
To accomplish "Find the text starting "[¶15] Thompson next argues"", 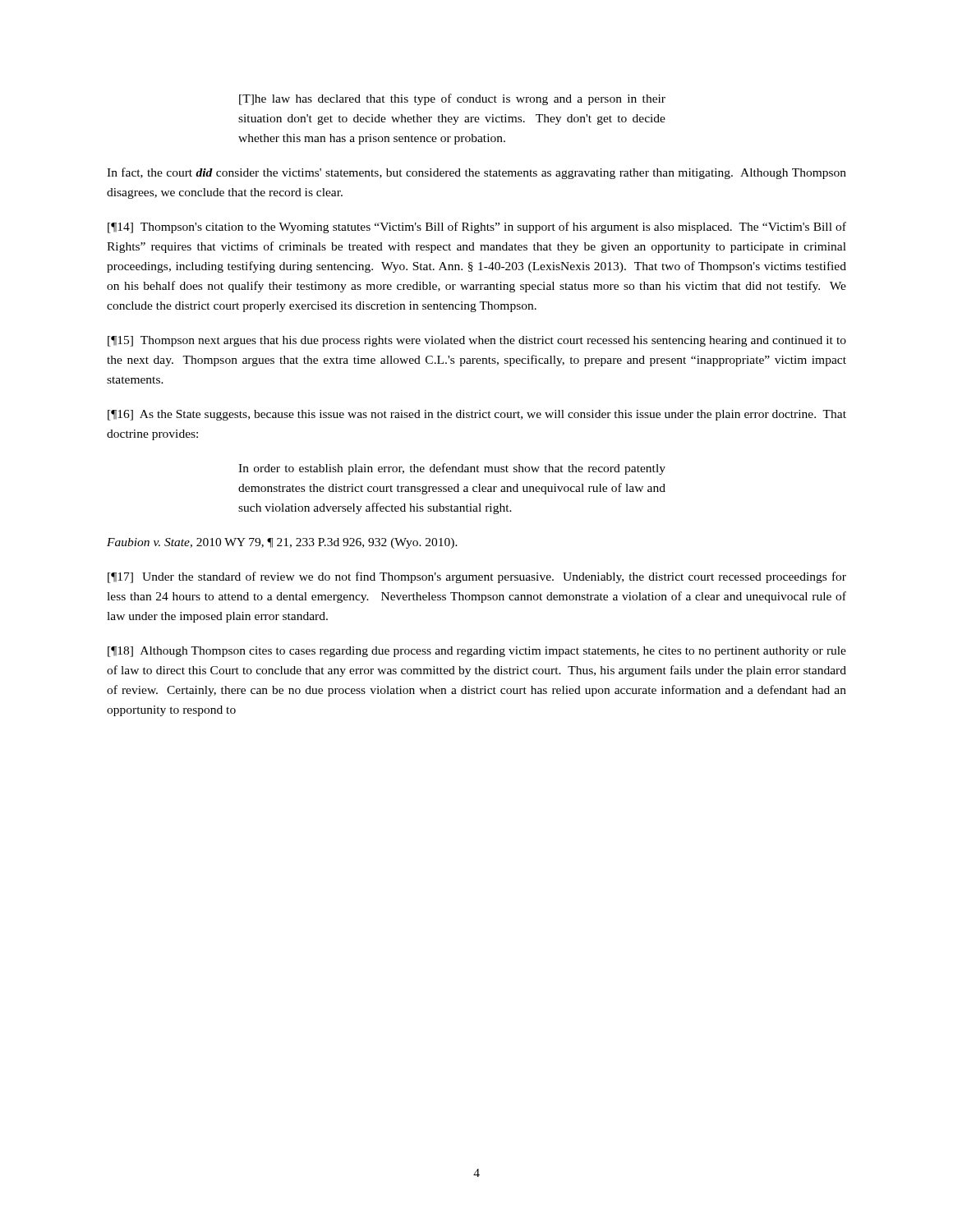I will click(x=476, y=359).
